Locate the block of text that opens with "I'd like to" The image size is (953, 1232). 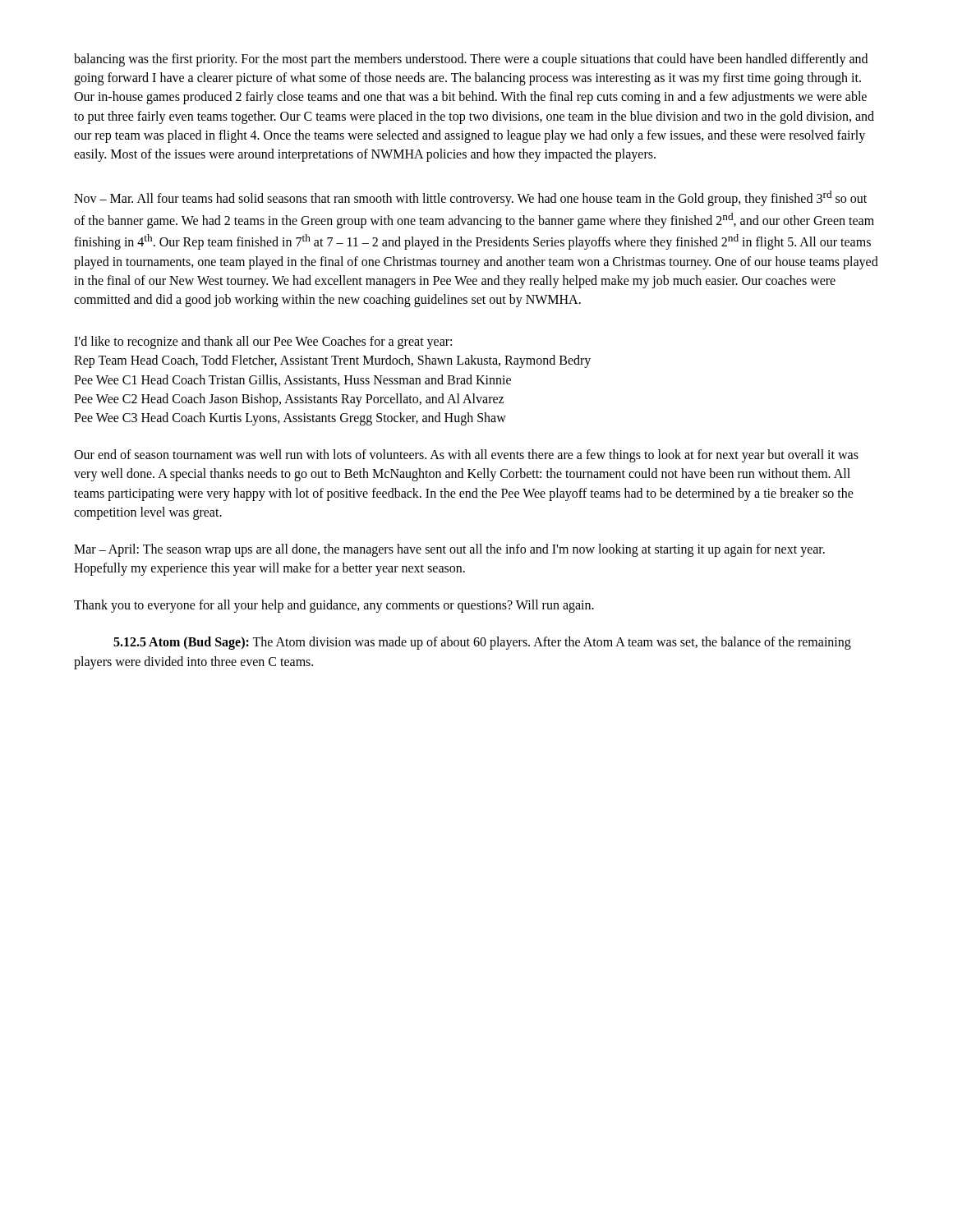pos(332,380)
